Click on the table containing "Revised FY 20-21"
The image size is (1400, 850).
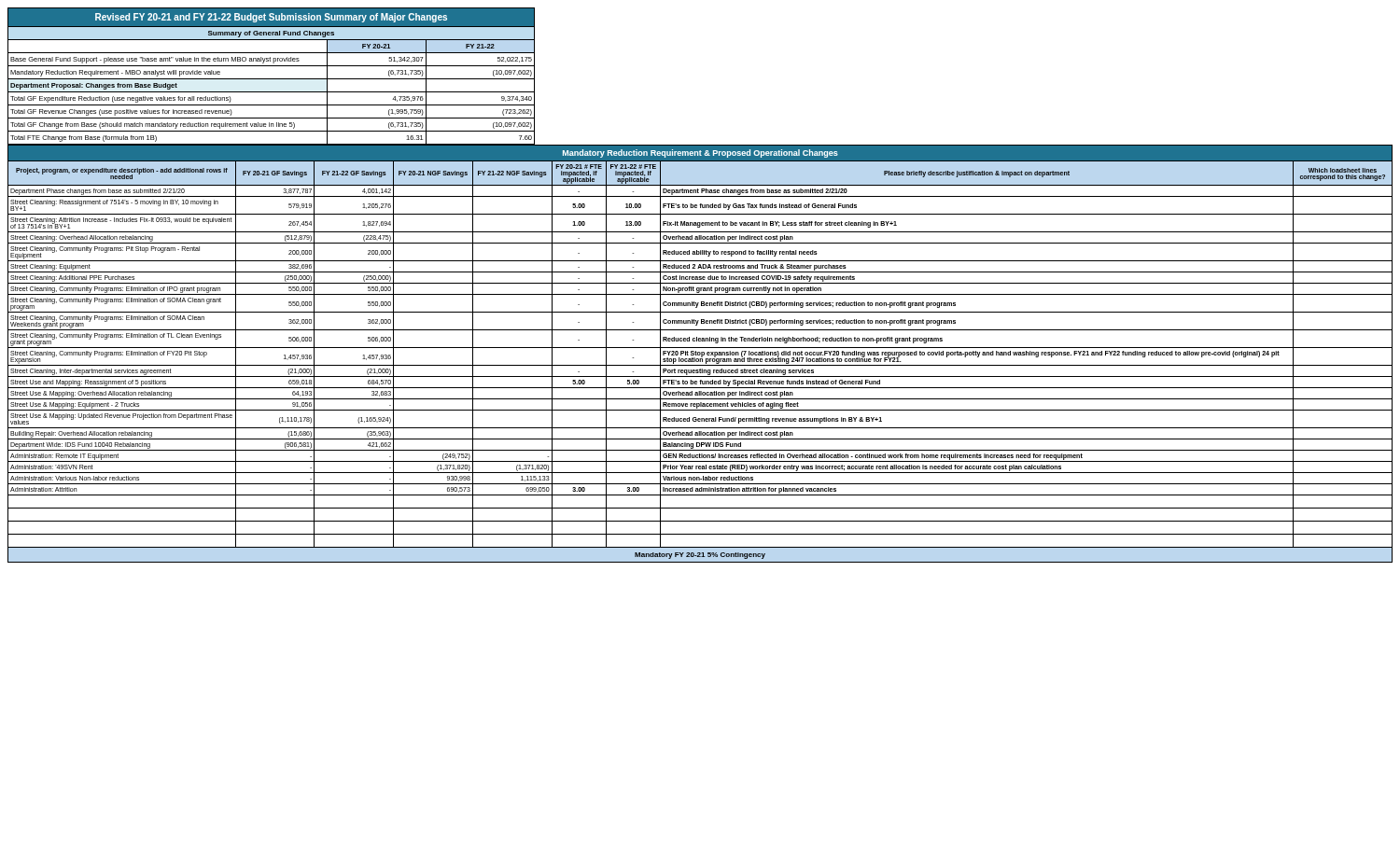700,76
